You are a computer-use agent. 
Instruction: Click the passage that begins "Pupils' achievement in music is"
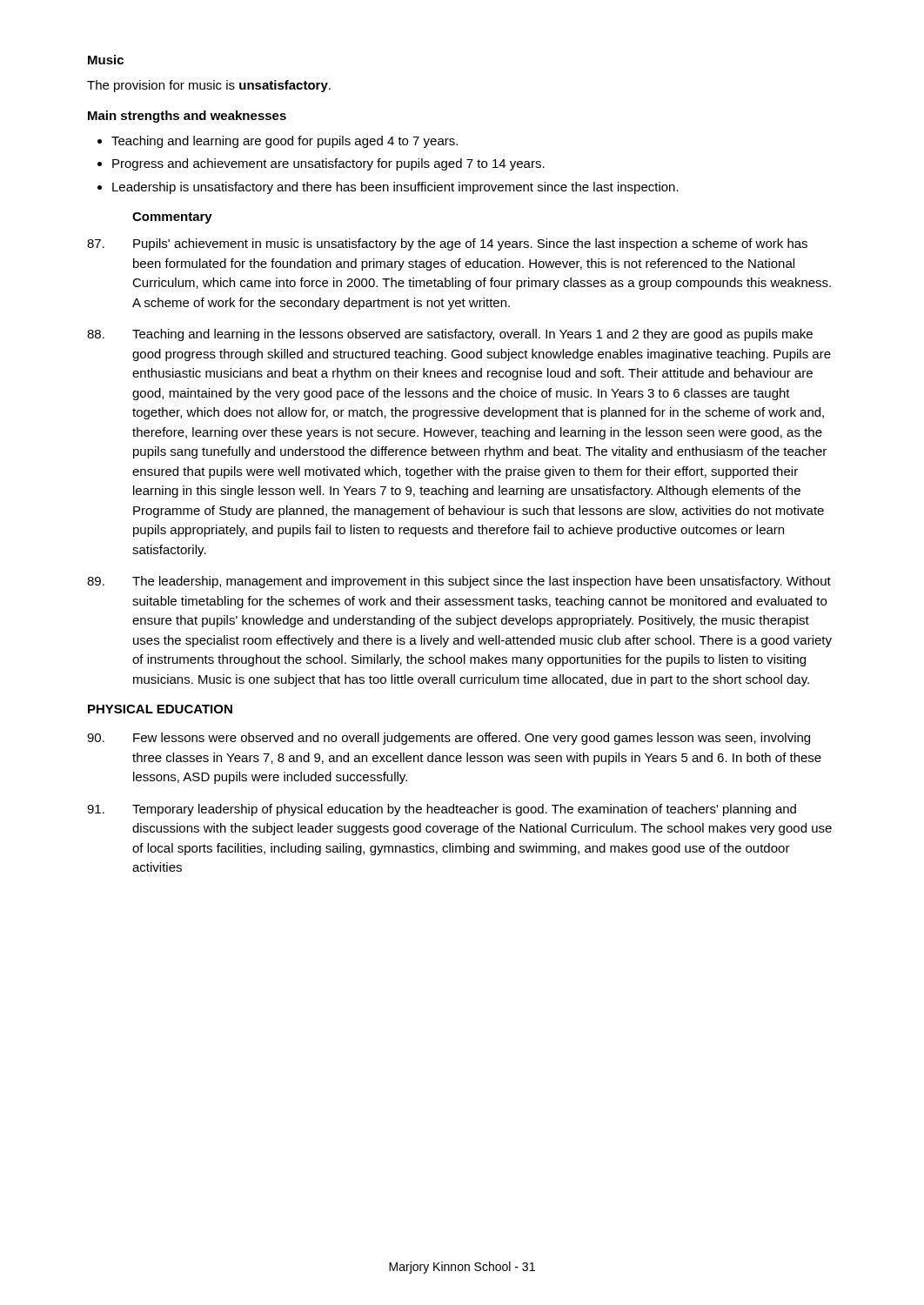click(462, 273)
